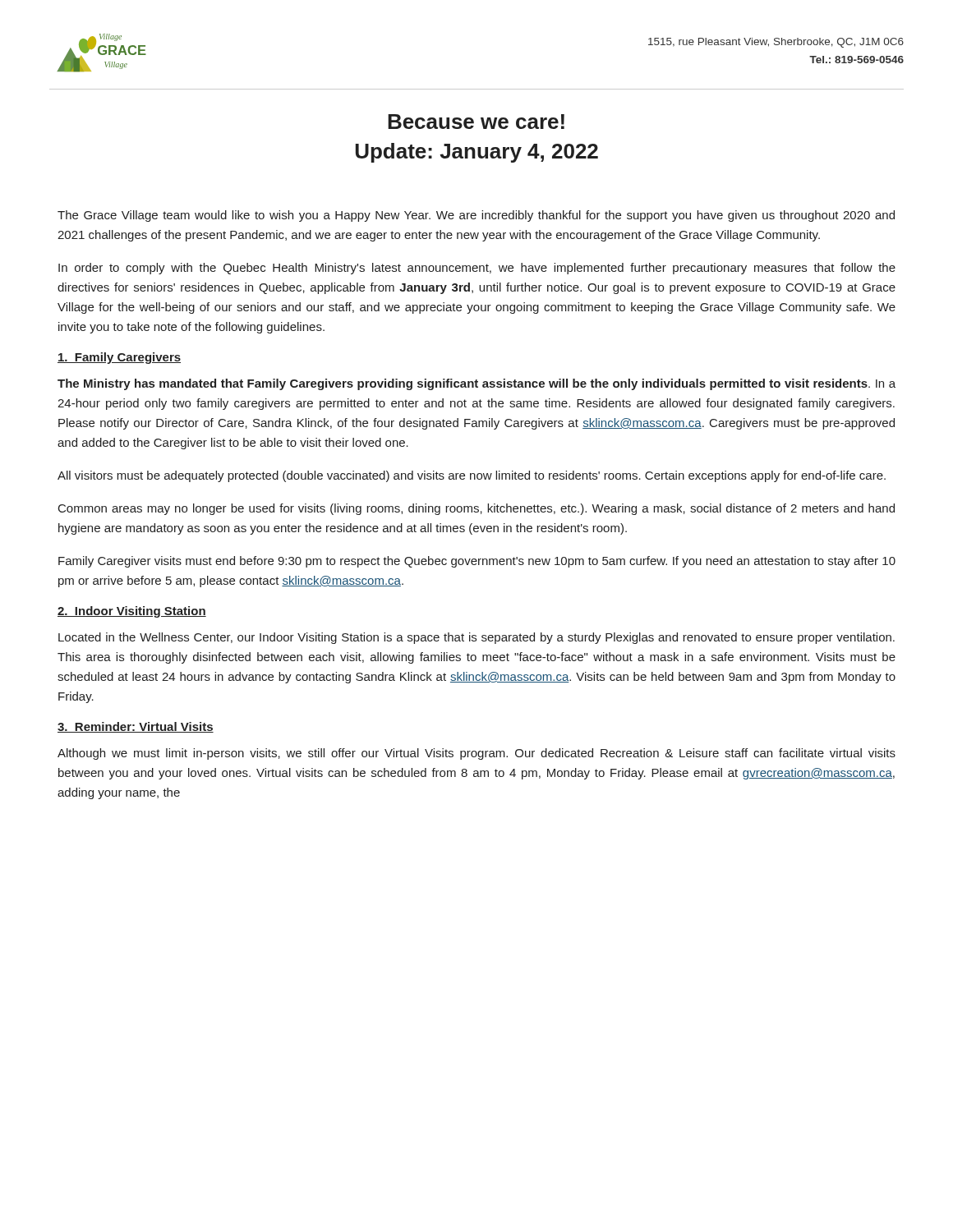This screenshot has height=1232, width=953.
Task: Where does it say "2. Indoor Visiting Station"?
Action: [132, 612]
